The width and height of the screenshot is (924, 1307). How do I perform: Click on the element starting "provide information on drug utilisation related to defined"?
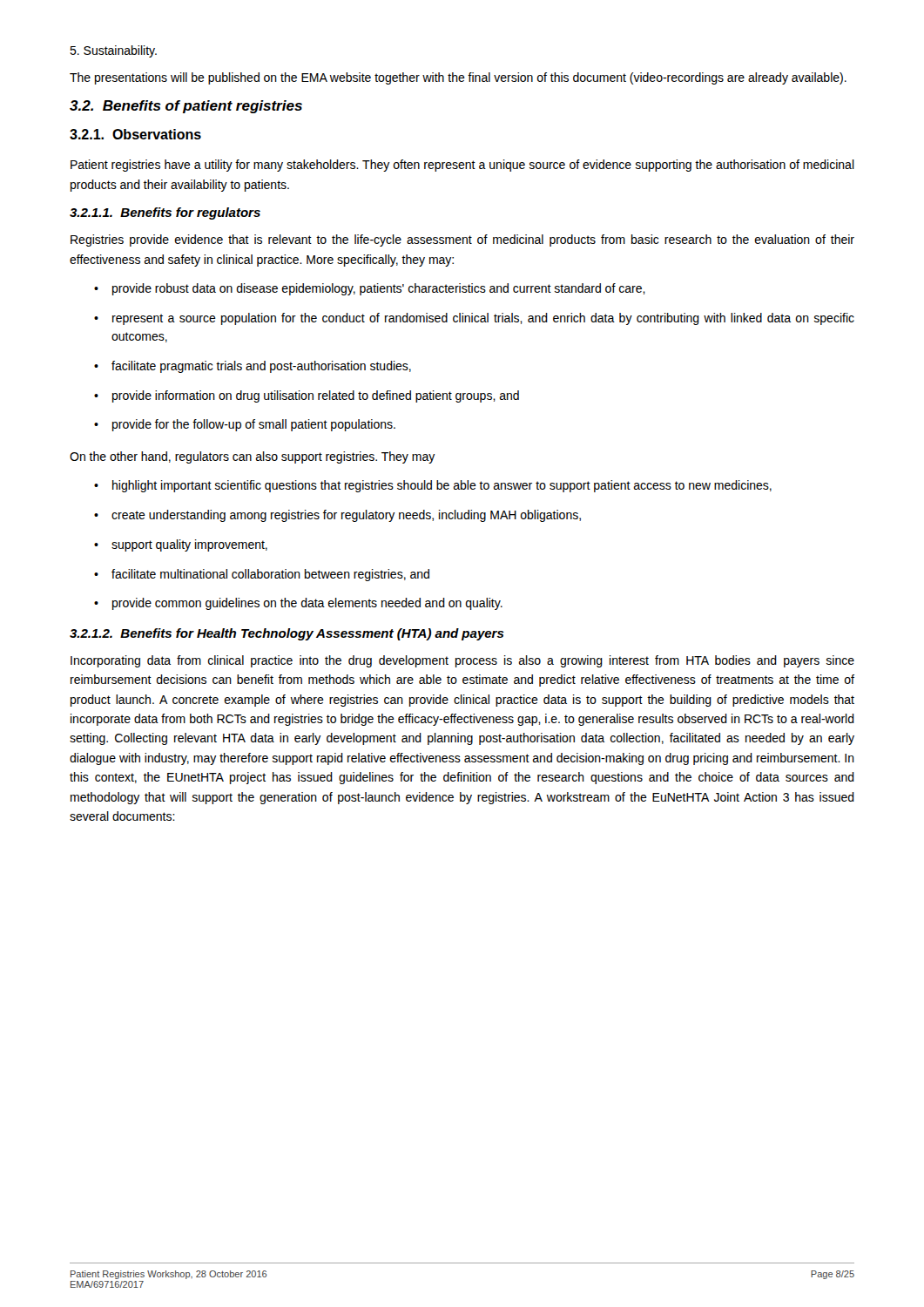[x=462, y=396]
